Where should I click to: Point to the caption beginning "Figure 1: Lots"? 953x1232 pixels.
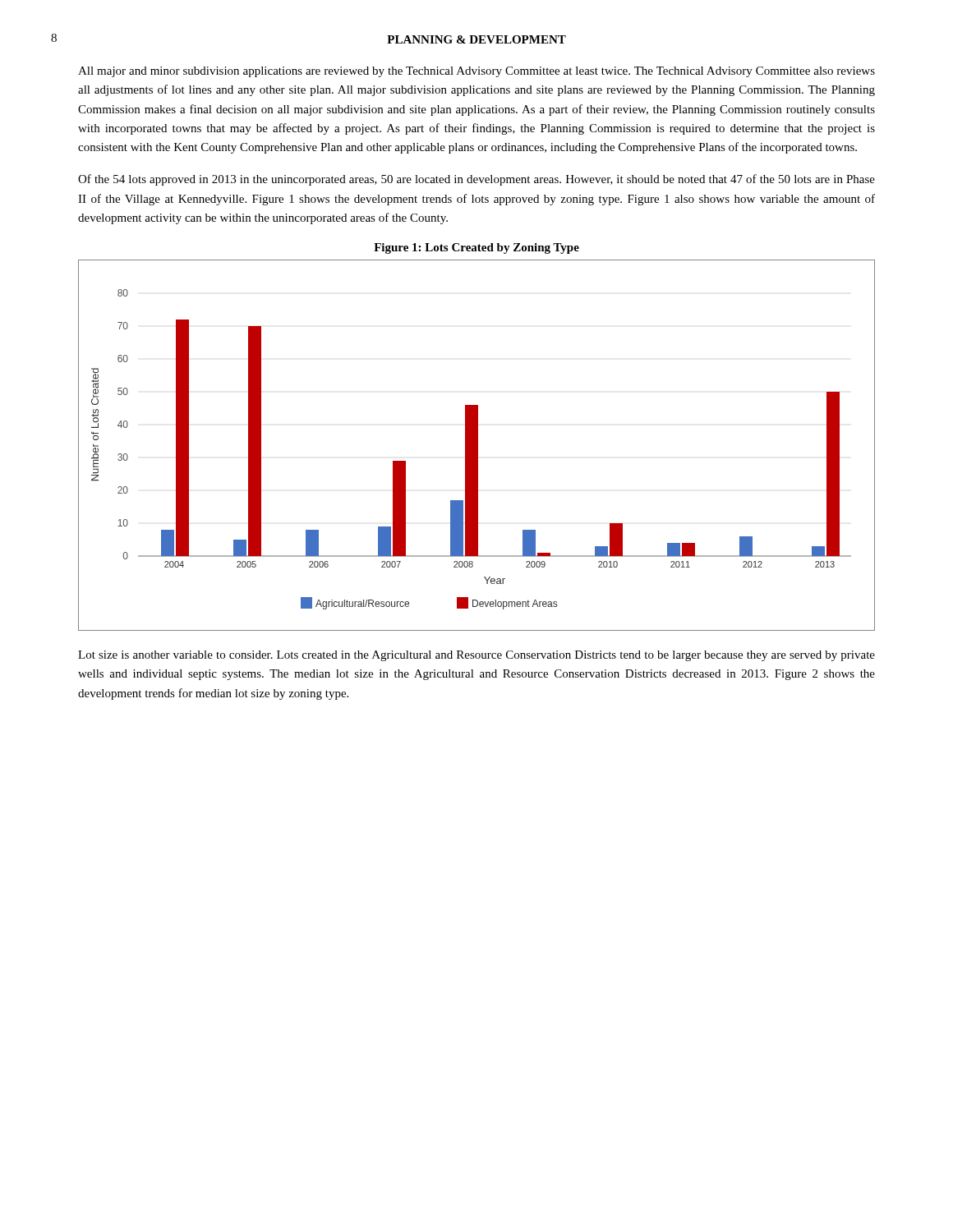[x=476, y=247]
